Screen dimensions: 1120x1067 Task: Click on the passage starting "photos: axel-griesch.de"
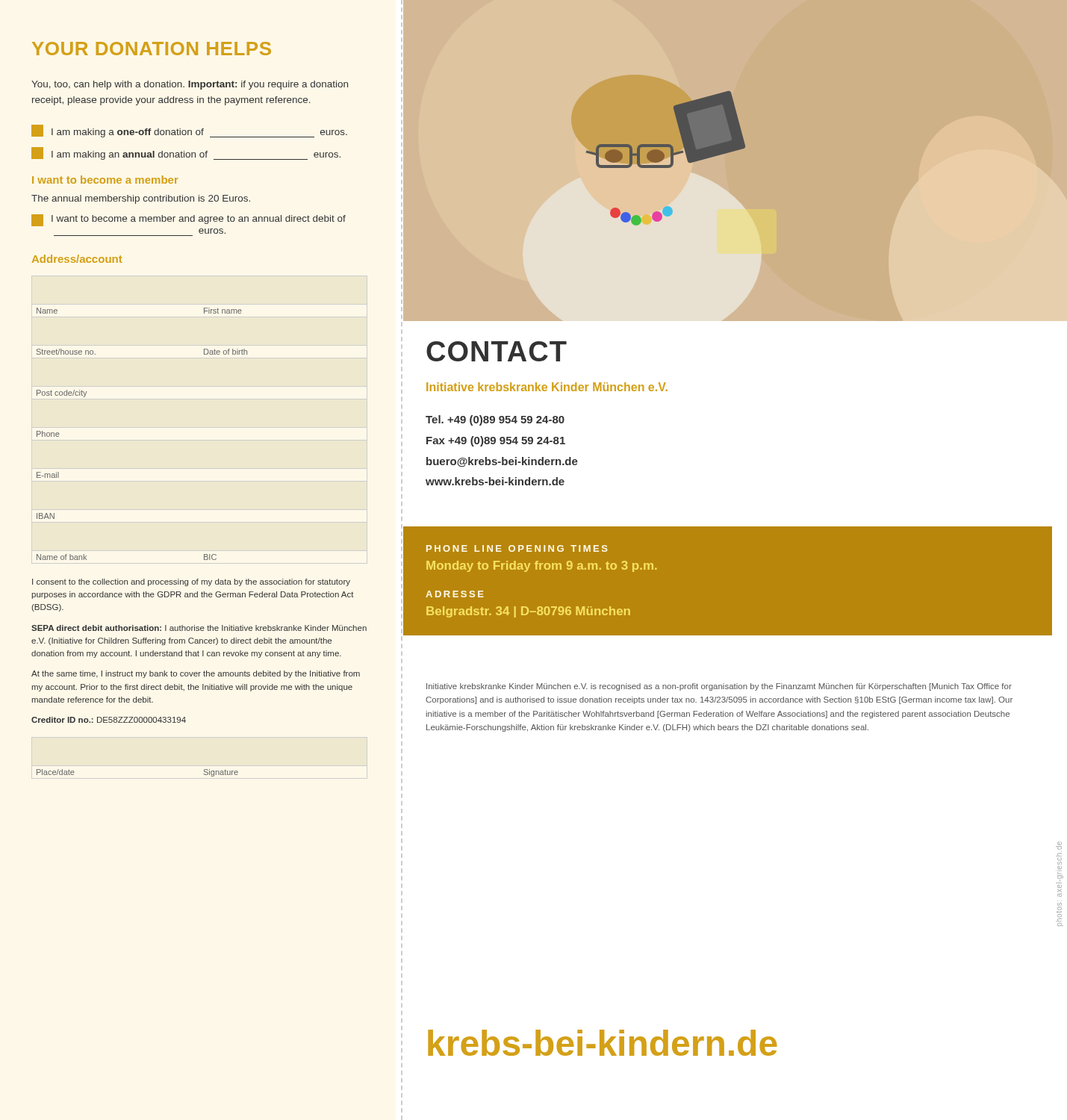point(1059,884)
